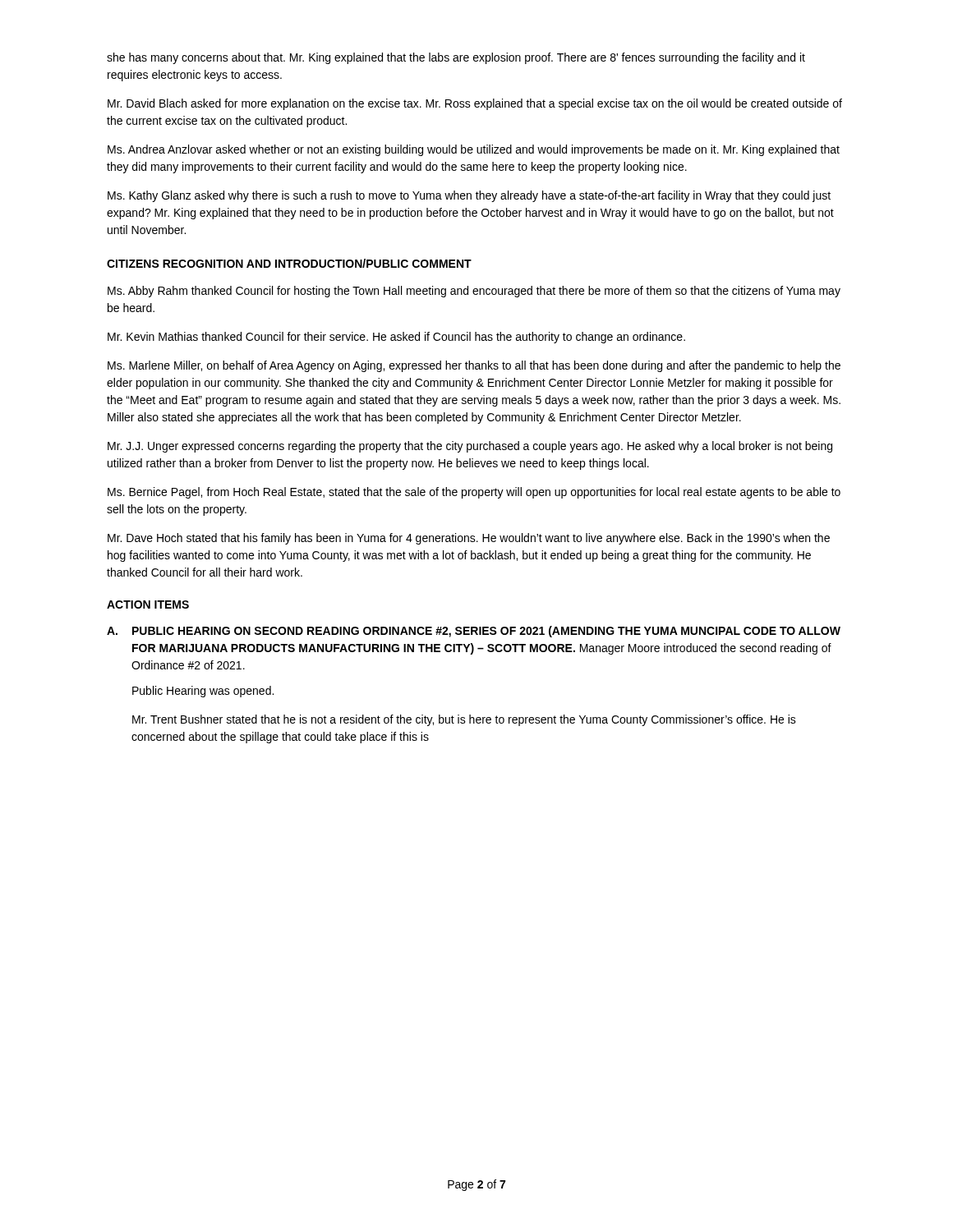
Task: Click the passage that begins "Mr. Trent Bushner stated"
Action: [464, 728]
